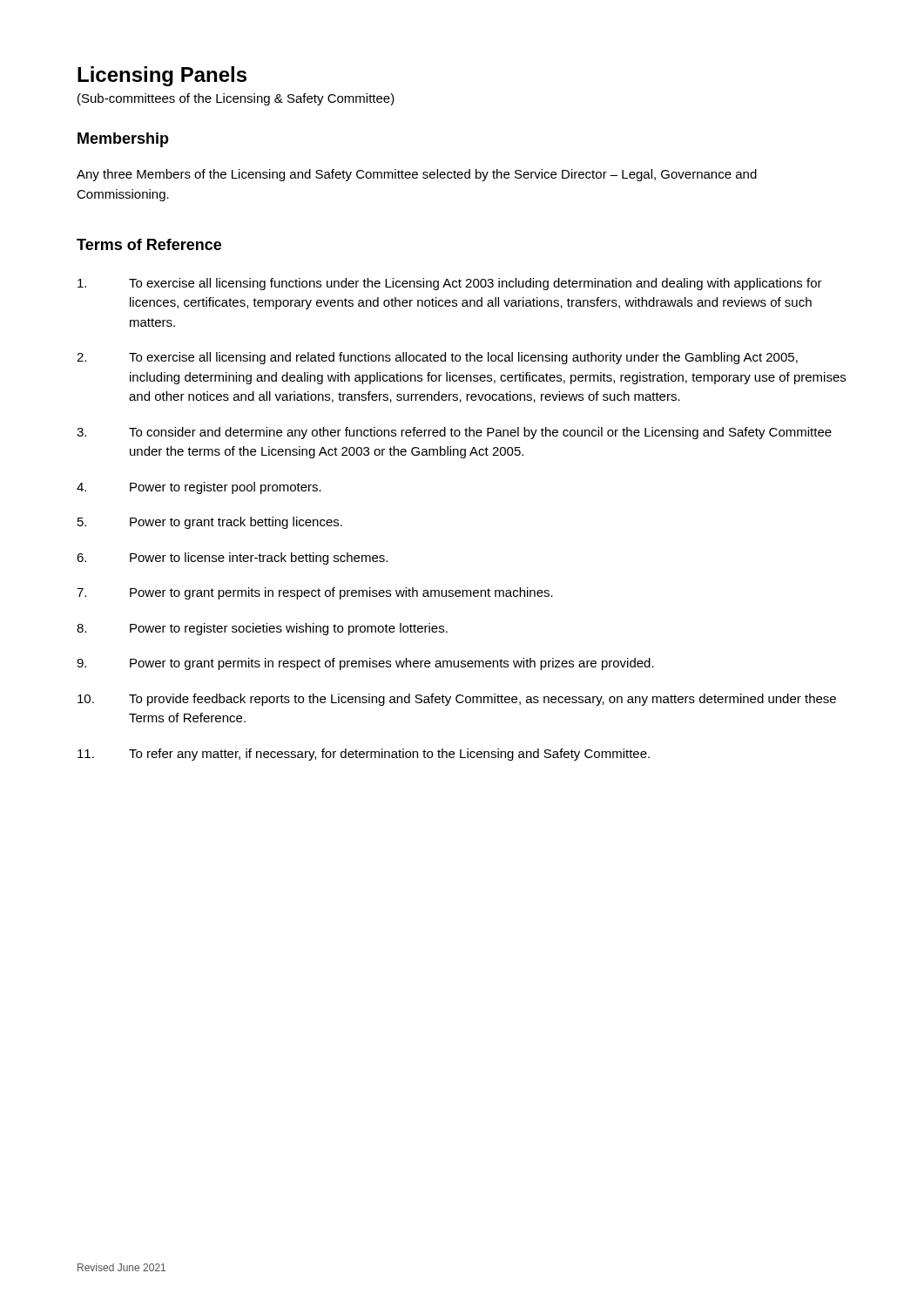Where is the passage that starts "5. Power to grant"?
The image size is (924, 1307).
click(x=210, y=523)
